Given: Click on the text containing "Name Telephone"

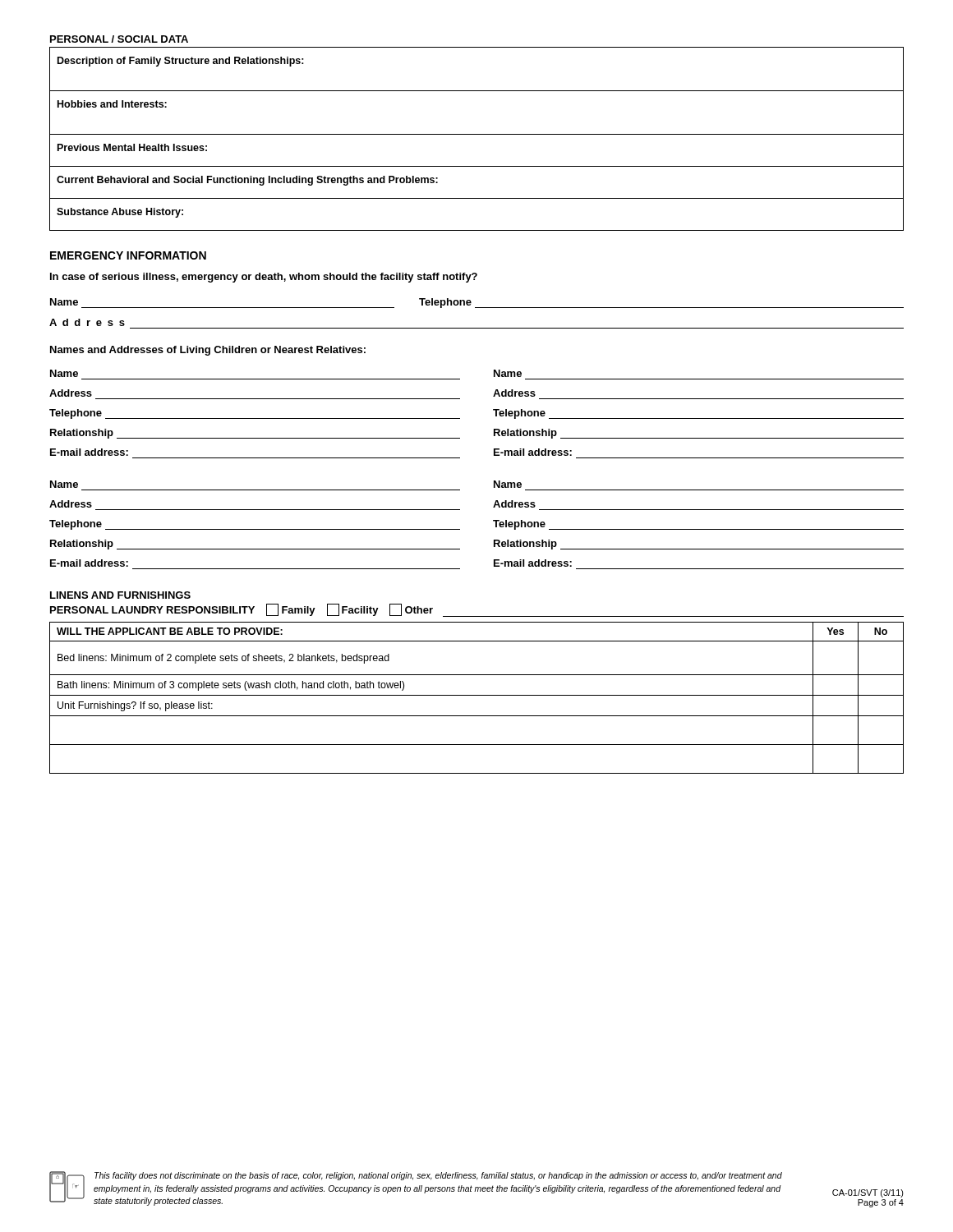Looking at the screenshot, I should click(476, 301).
